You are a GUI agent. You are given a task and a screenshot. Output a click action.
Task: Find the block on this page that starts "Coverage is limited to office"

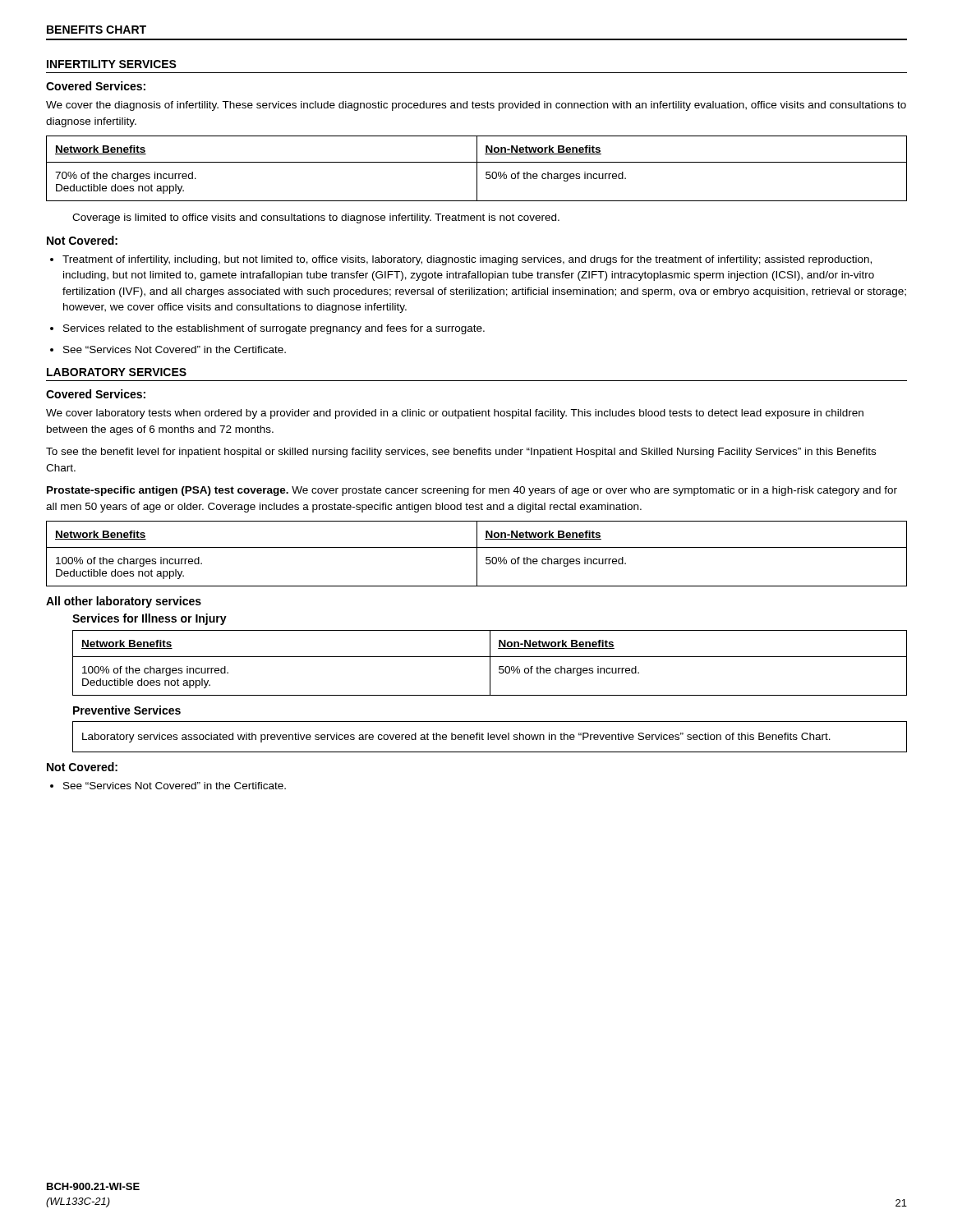pyautogui.click(x=316, y=217)
